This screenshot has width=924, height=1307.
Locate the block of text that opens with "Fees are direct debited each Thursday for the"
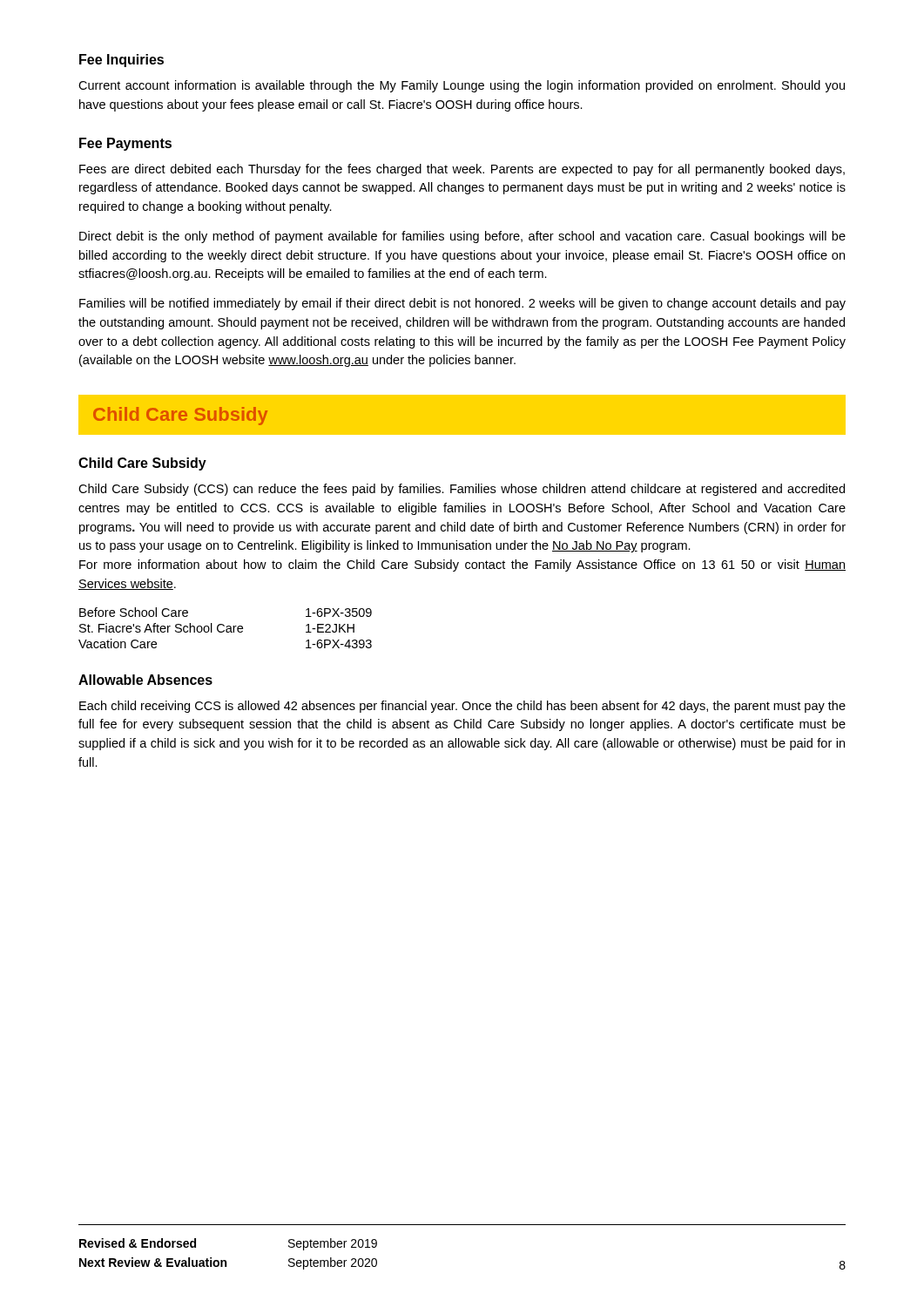(x=462, y=188)
